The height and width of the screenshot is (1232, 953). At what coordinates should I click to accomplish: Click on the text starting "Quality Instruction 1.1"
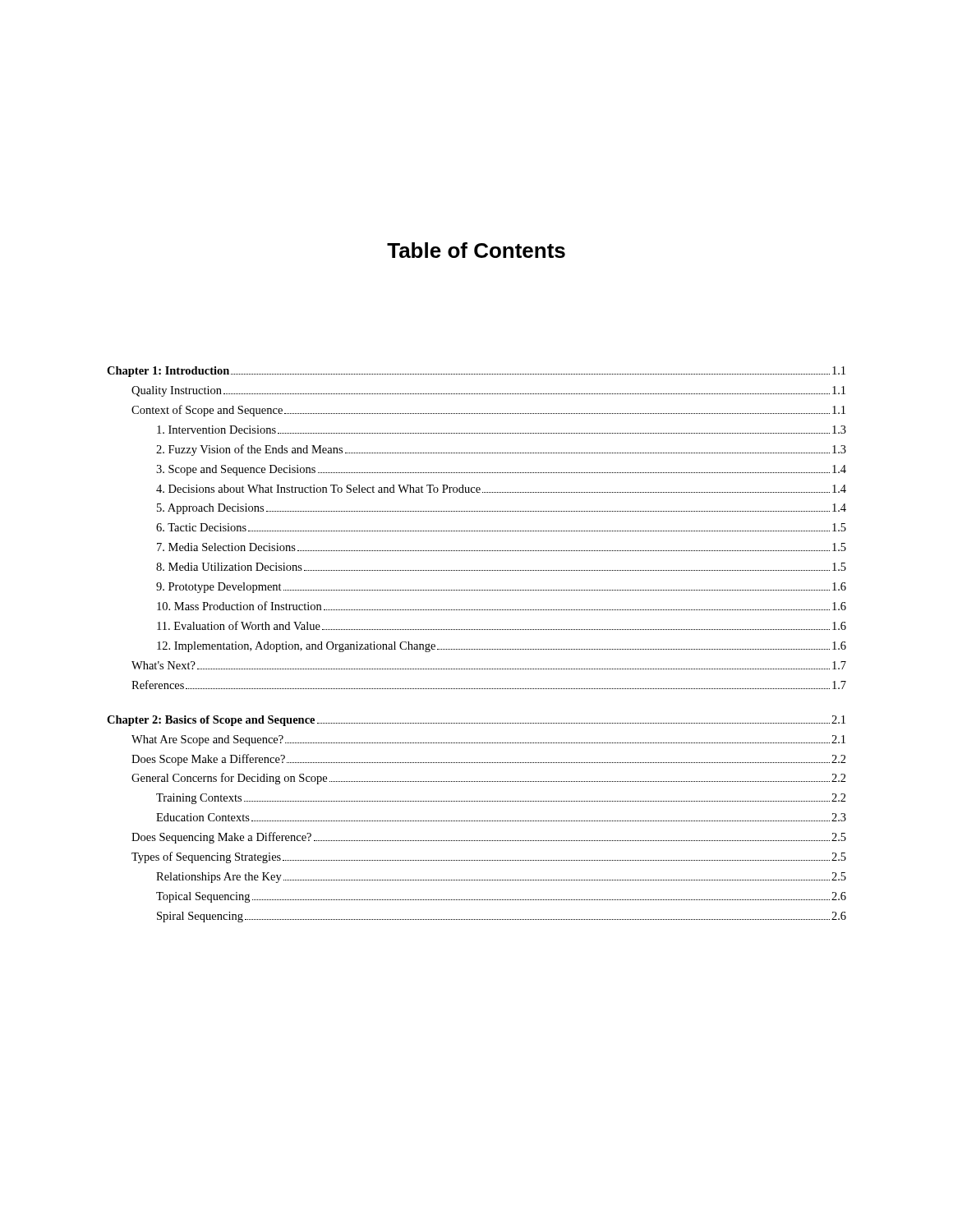tap(489, 391)
